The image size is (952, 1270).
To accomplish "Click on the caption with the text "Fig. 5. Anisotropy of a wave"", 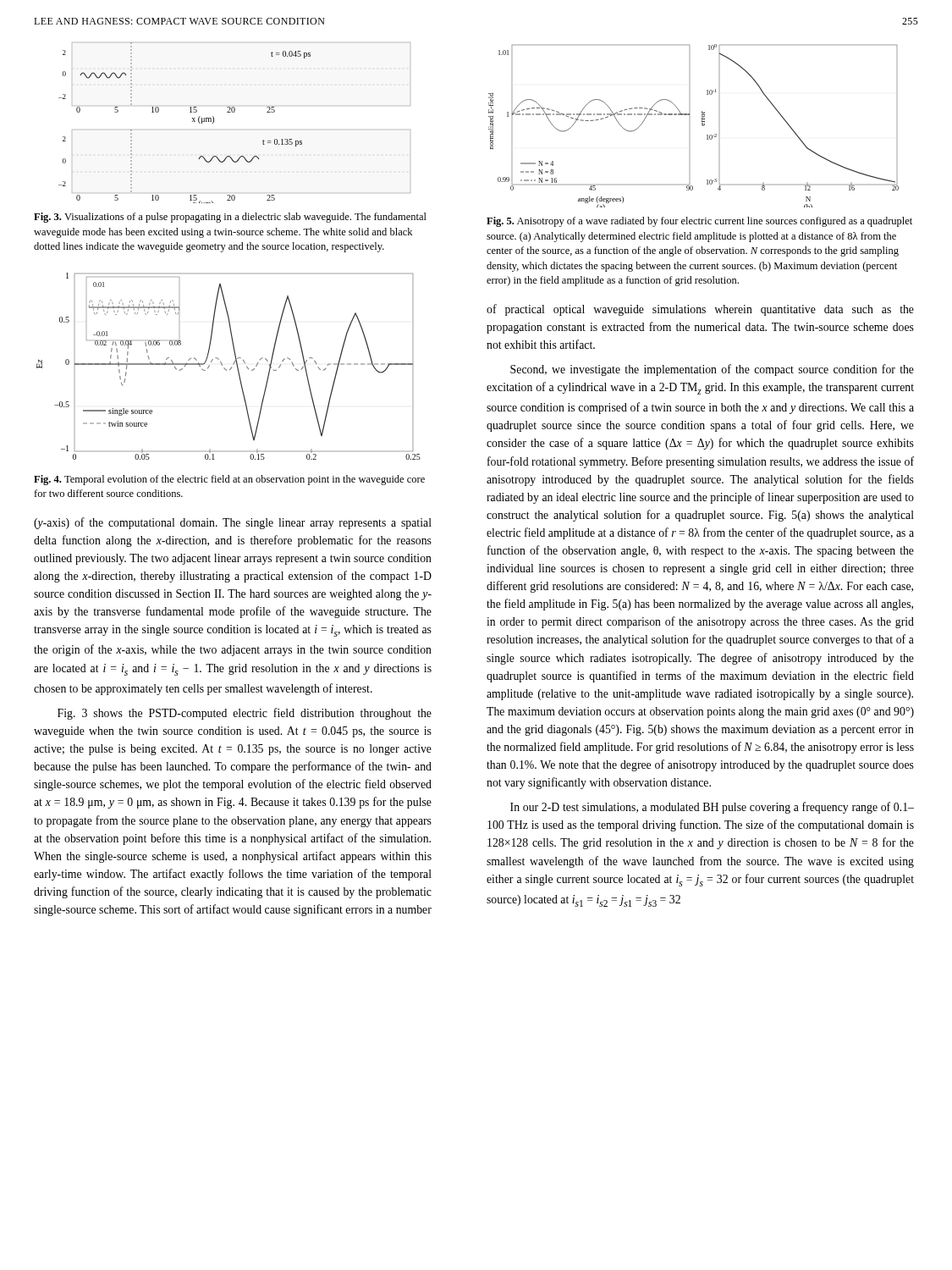I will pyautogui.click(x=700, y=251).
